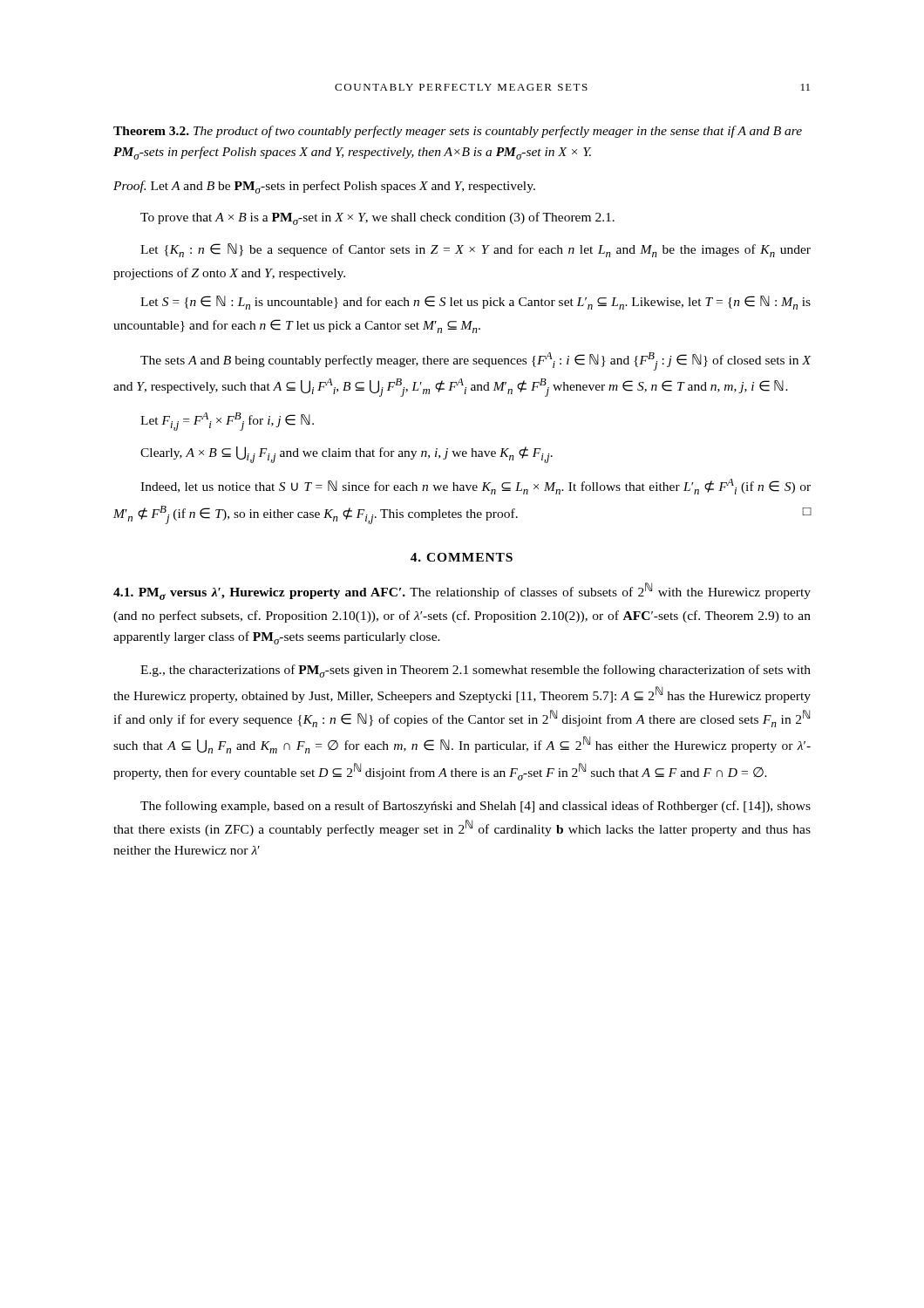Point to the region starting "Let S = {n ∈ ℕ :"

(x=462, y=315)
